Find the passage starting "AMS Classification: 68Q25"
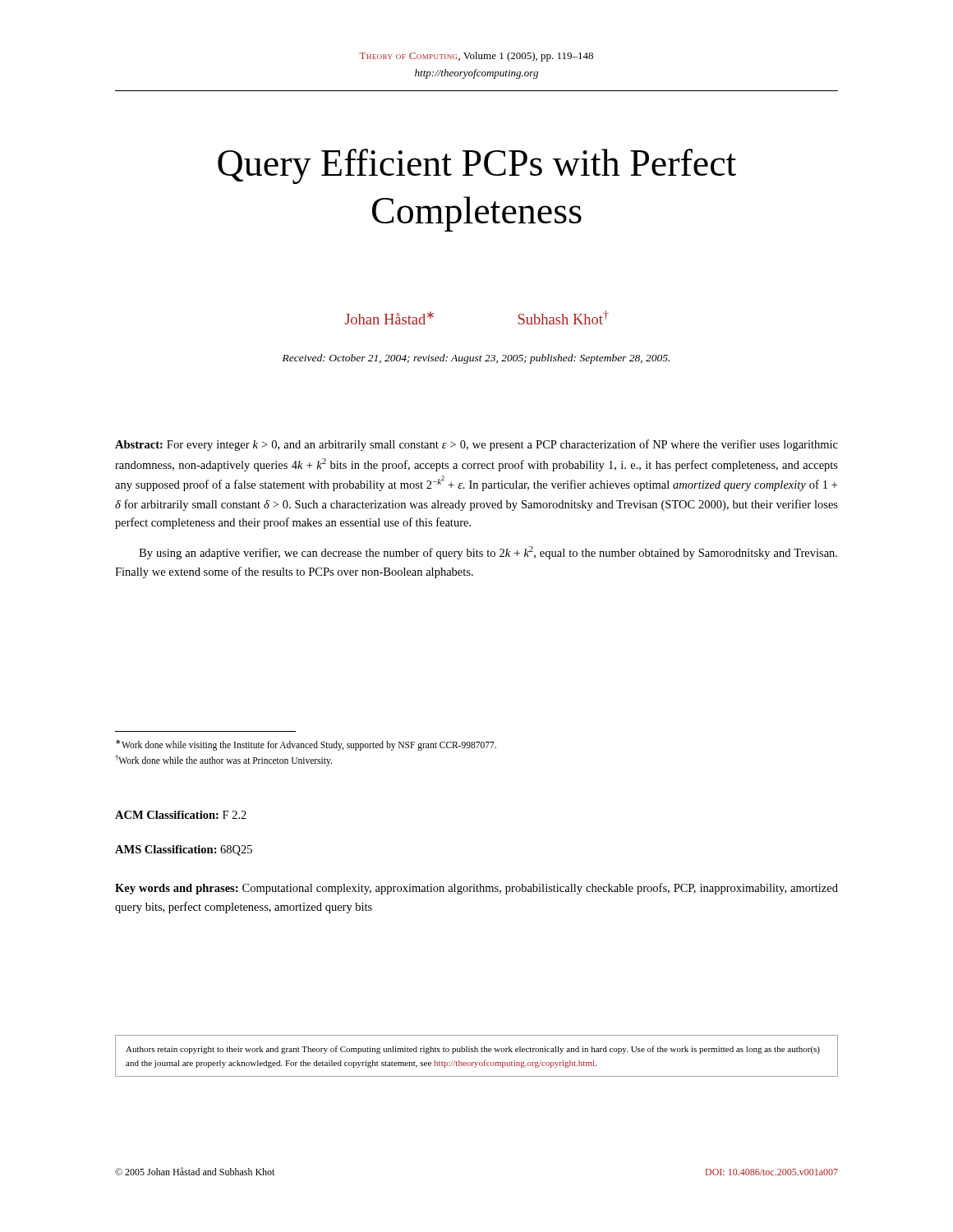Viewport: 953px width, 1232px height. 184,849
